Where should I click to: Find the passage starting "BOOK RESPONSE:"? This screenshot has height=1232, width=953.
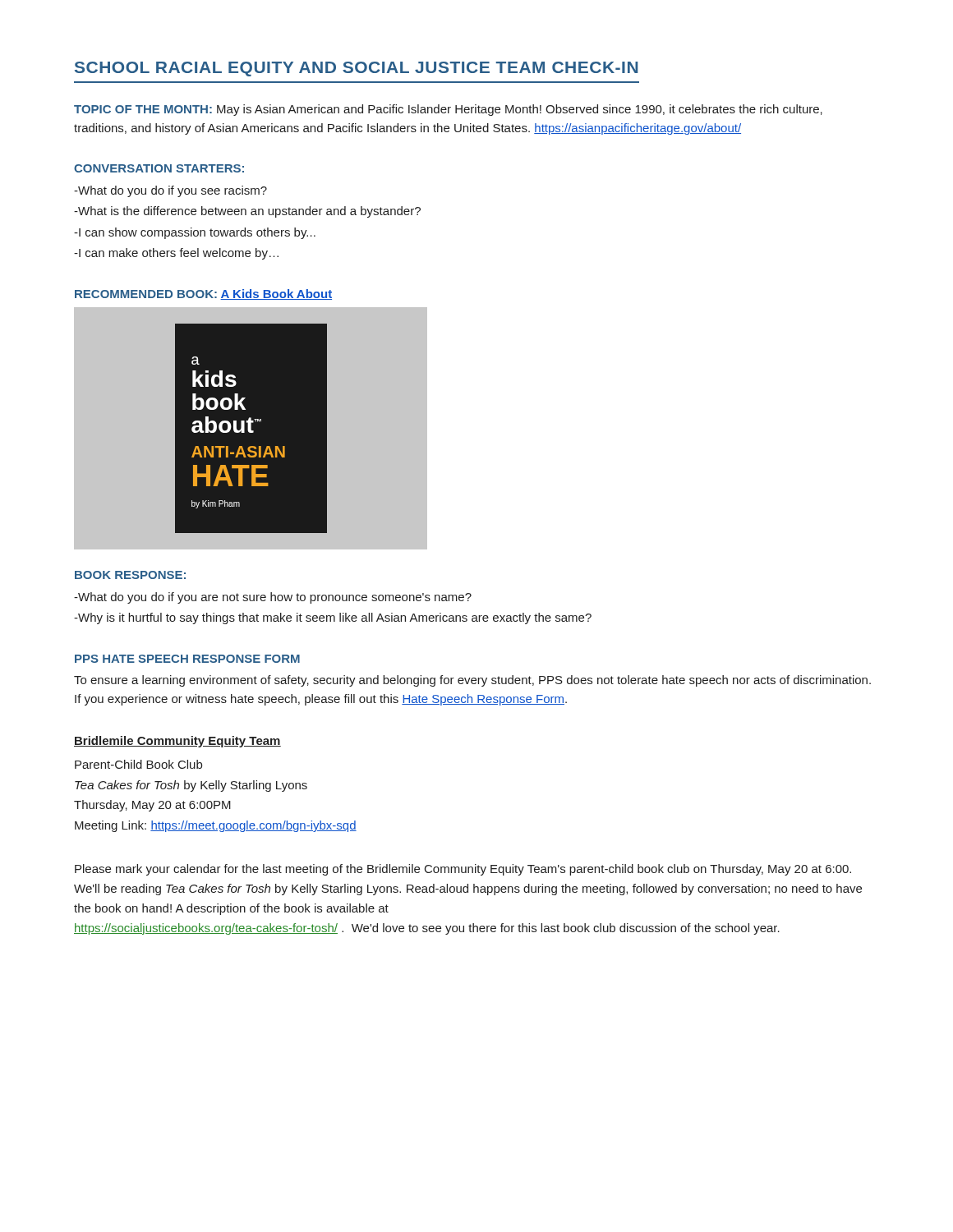click(x=130, y=574)
